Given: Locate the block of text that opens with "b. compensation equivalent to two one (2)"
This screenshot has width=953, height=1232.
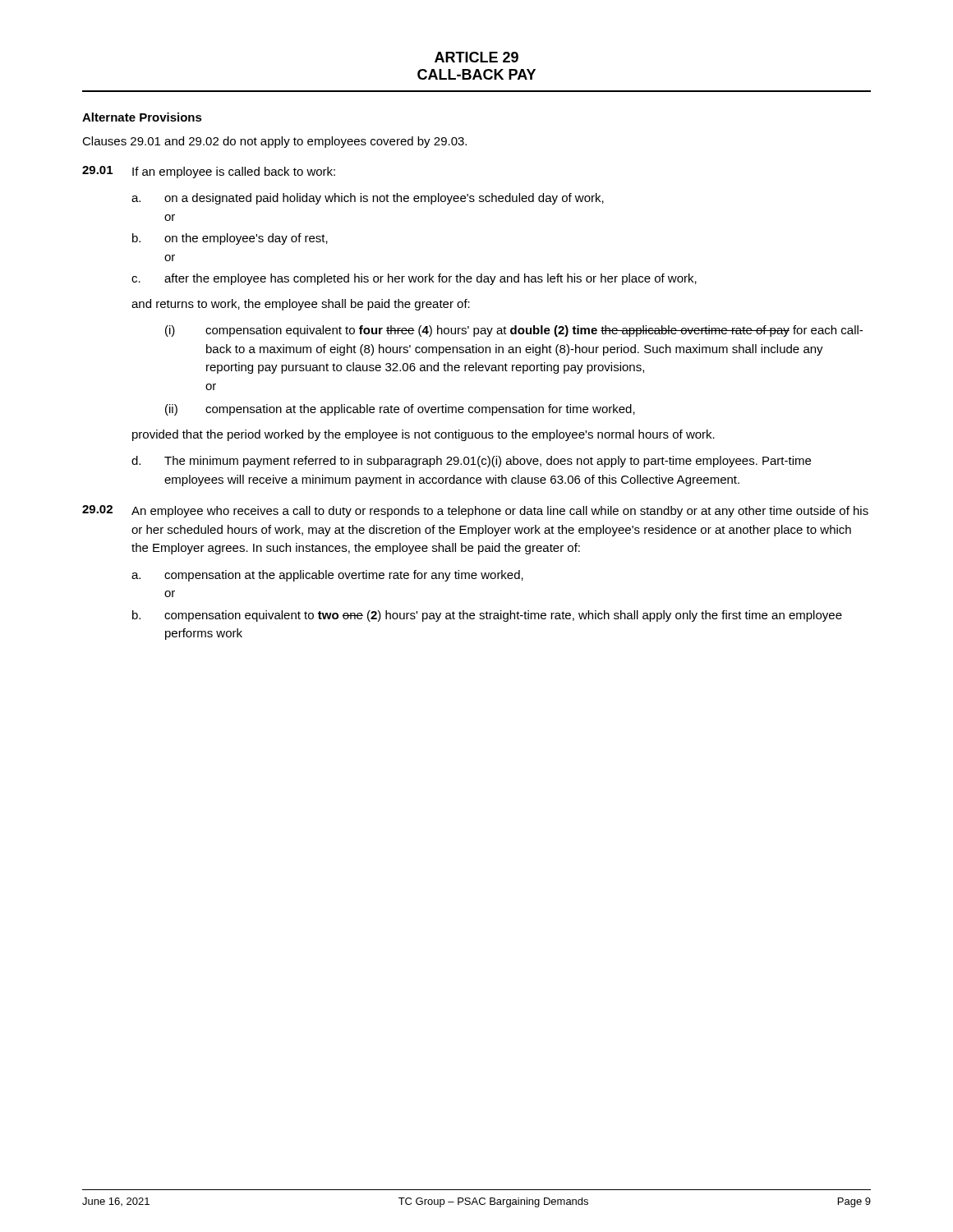Looking at the screenshot, I should [501, 624].
